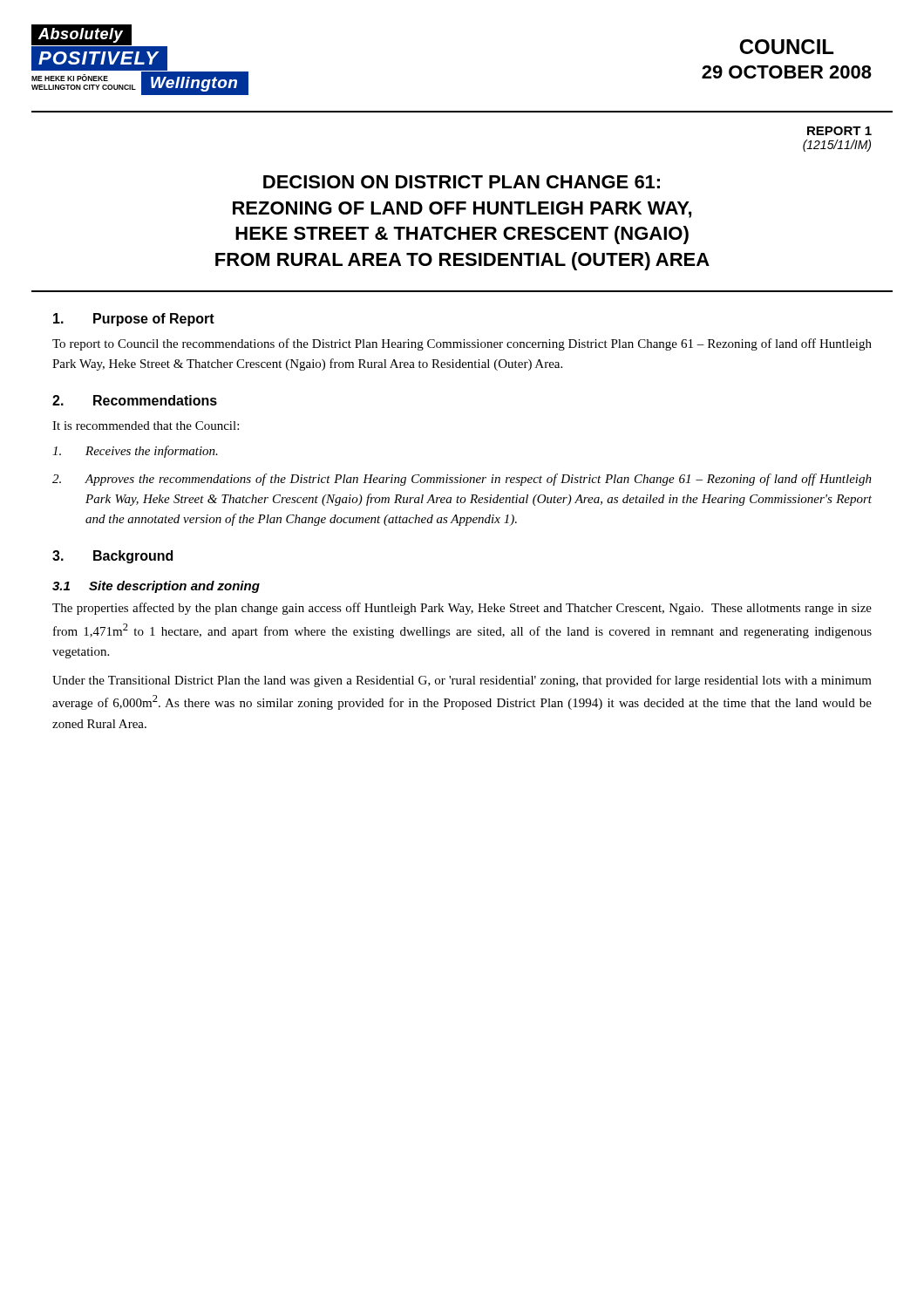Image resolution: width=924 pixels, height=1308 pixels.
Task: Point to "1. Purpose of Report"
Action: tap(133, 319)
